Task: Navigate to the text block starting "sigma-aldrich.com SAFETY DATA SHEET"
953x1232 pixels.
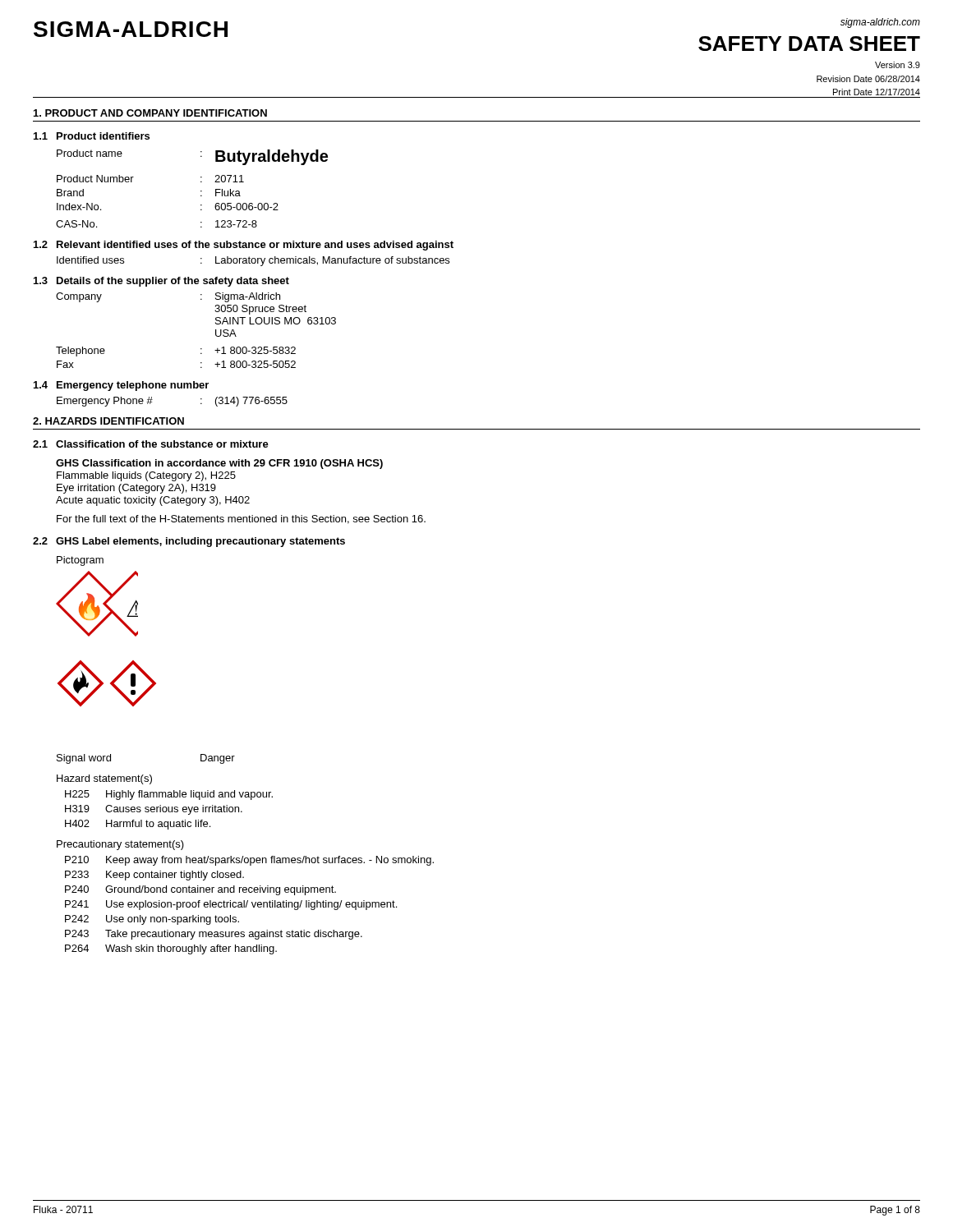Action: coord(809,58)
